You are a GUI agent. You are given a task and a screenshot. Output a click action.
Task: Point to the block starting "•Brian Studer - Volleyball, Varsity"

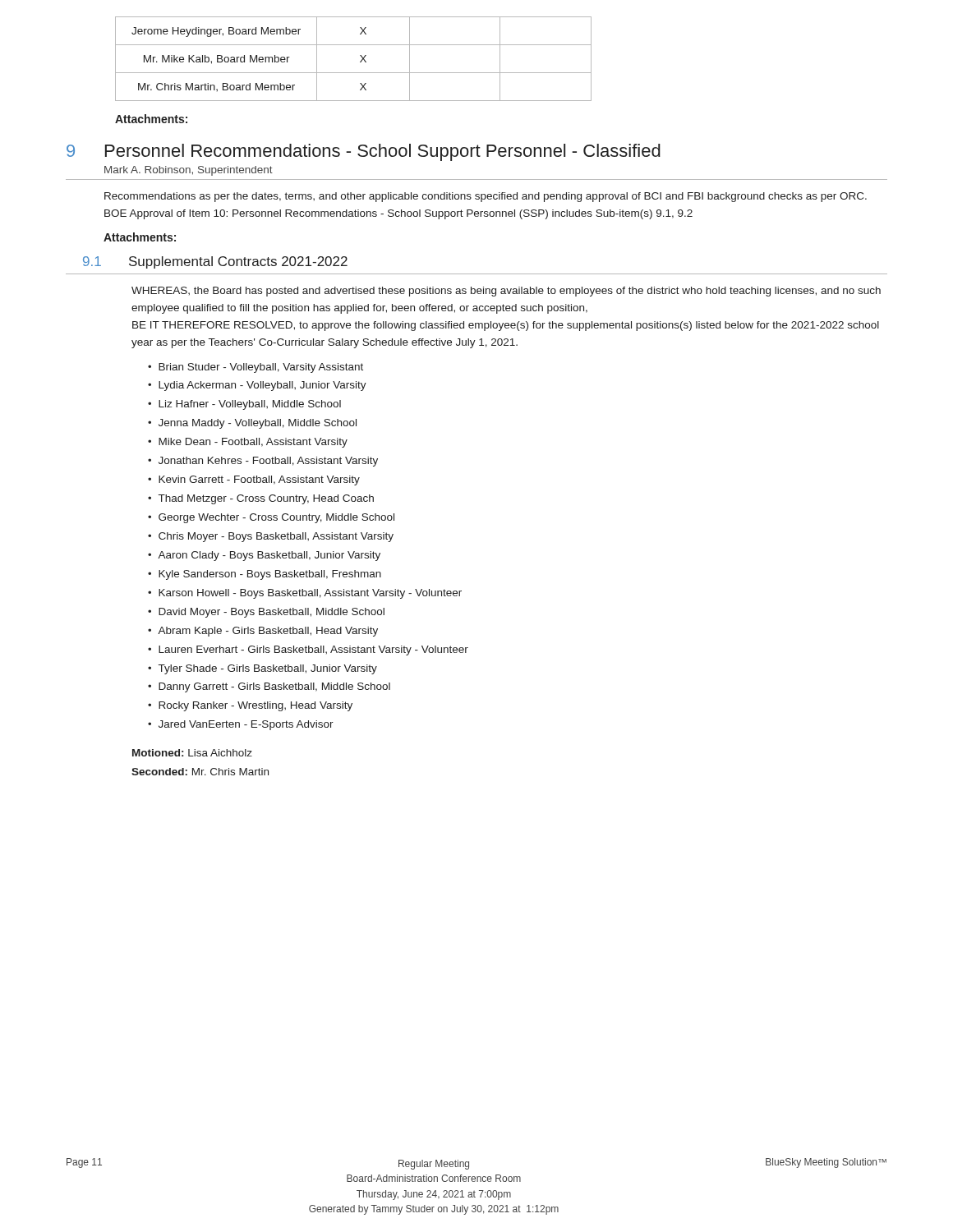tap(256, 367)
